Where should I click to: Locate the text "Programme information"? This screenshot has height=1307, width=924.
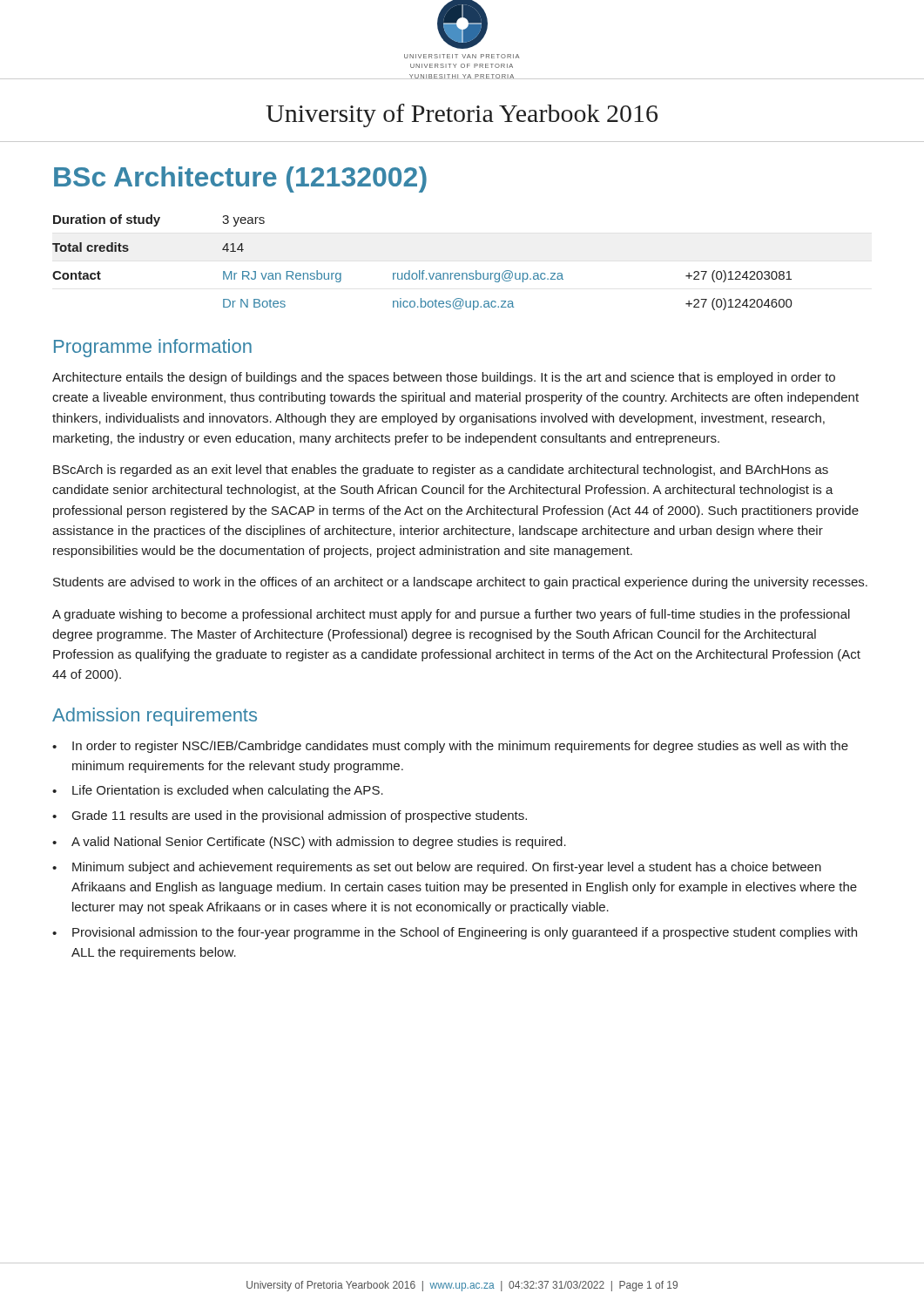[153, 348]
